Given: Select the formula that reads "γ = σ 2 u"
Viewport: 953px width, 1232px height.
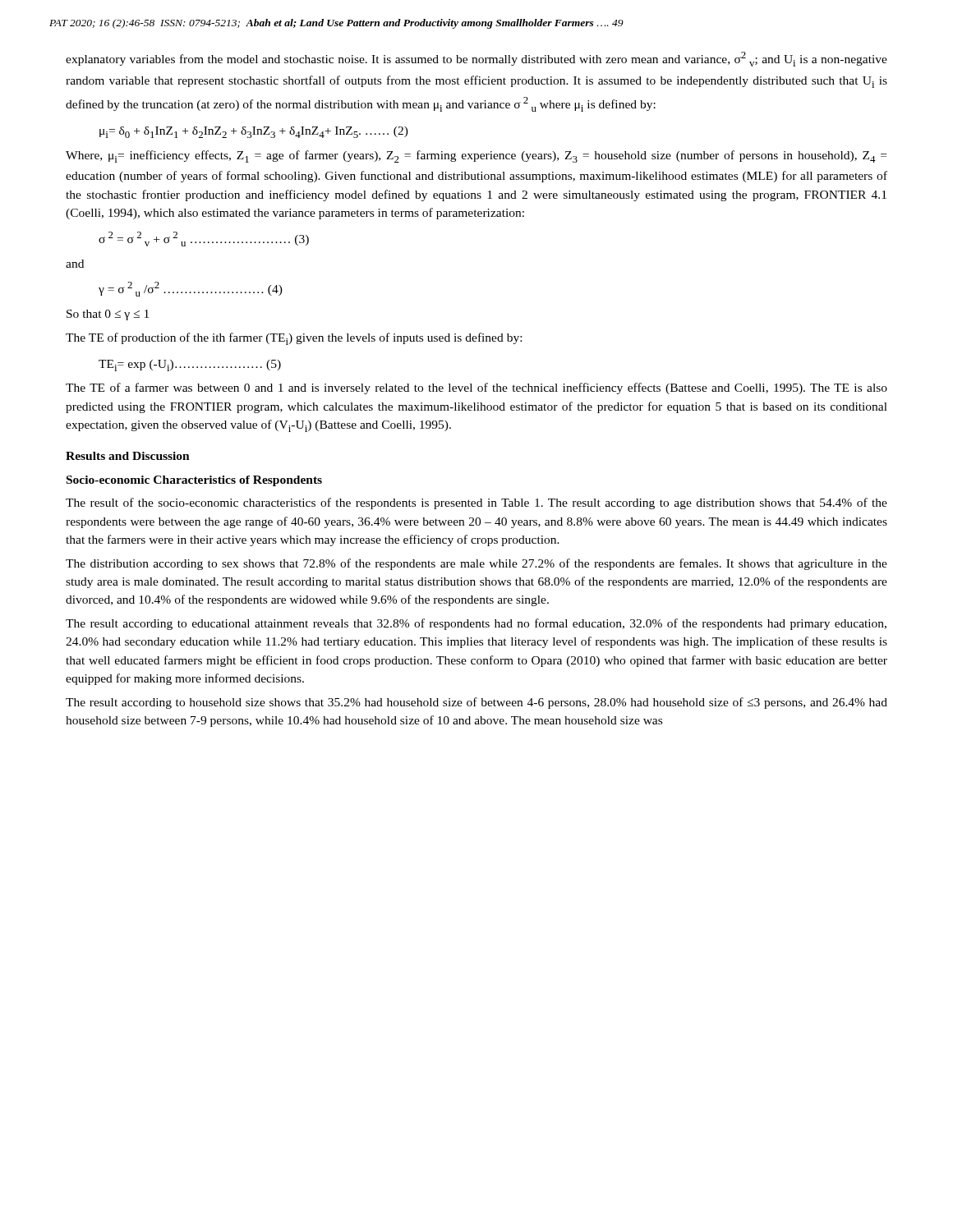Looking at the screenshot, I should coord(191,289).
